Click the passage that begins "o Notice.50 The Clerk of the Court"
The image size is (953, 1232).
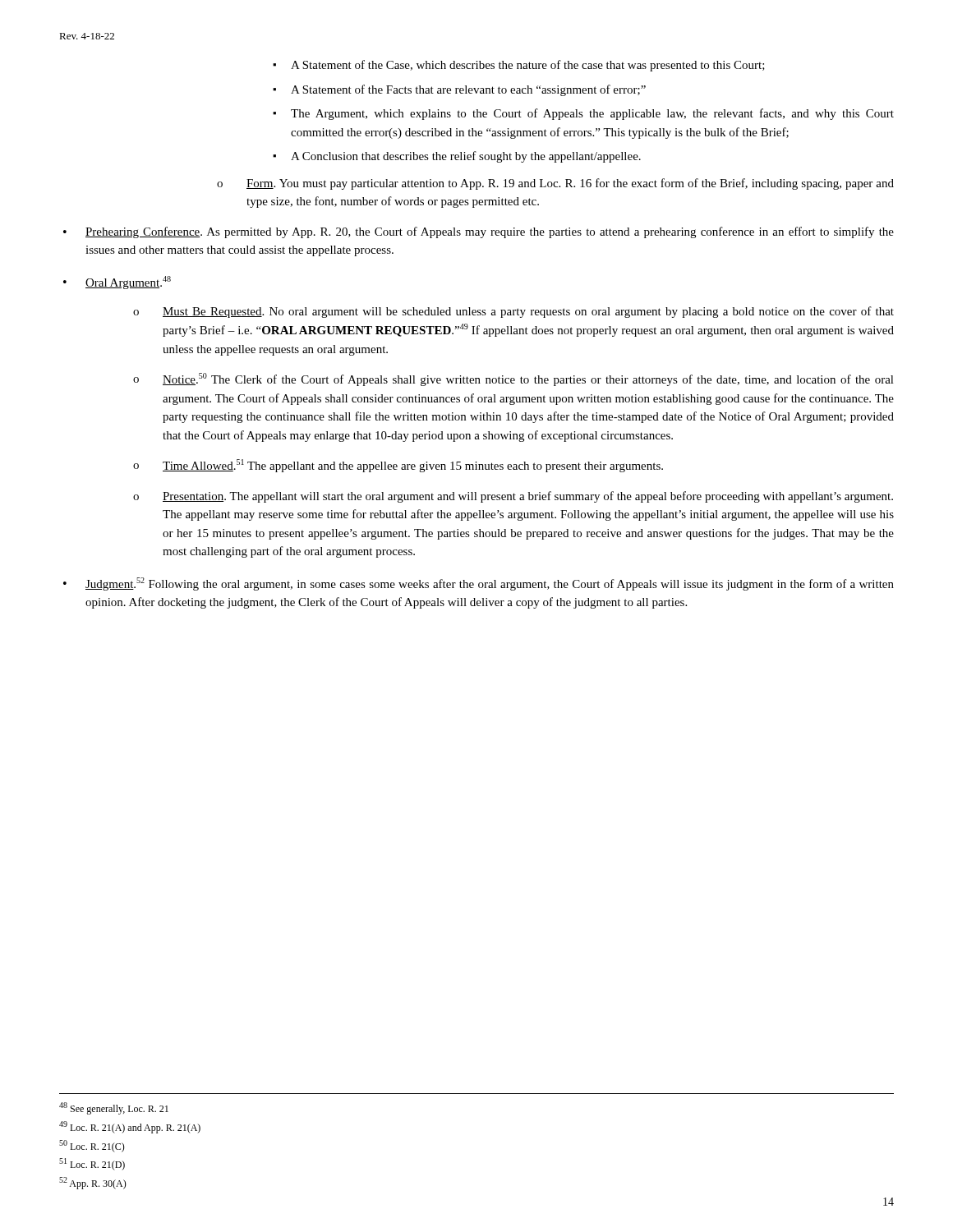coord(513,407)
